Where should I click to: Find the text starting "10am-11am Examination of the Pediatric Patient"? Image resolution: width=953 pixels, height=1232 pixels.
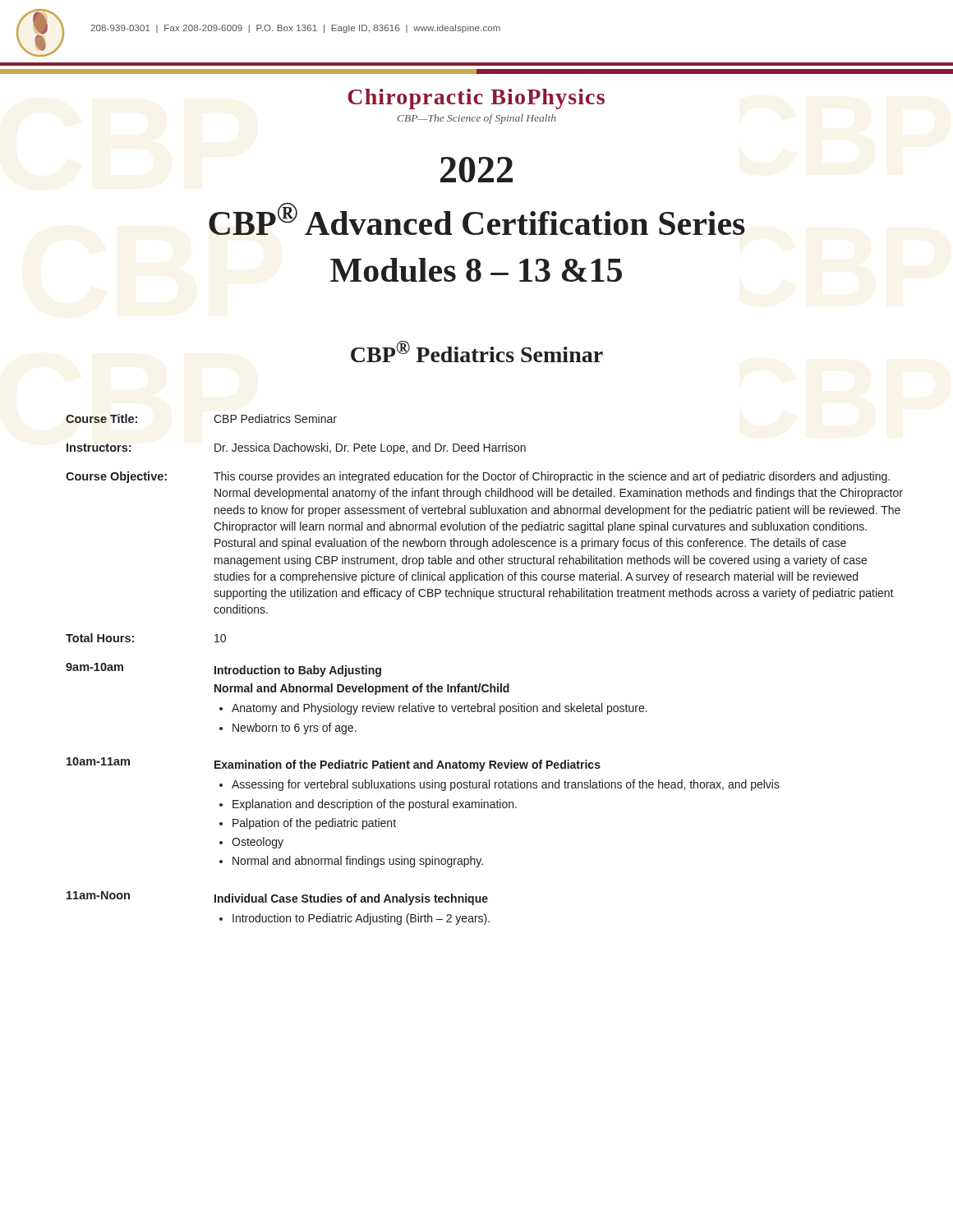(x=485, y=813)
